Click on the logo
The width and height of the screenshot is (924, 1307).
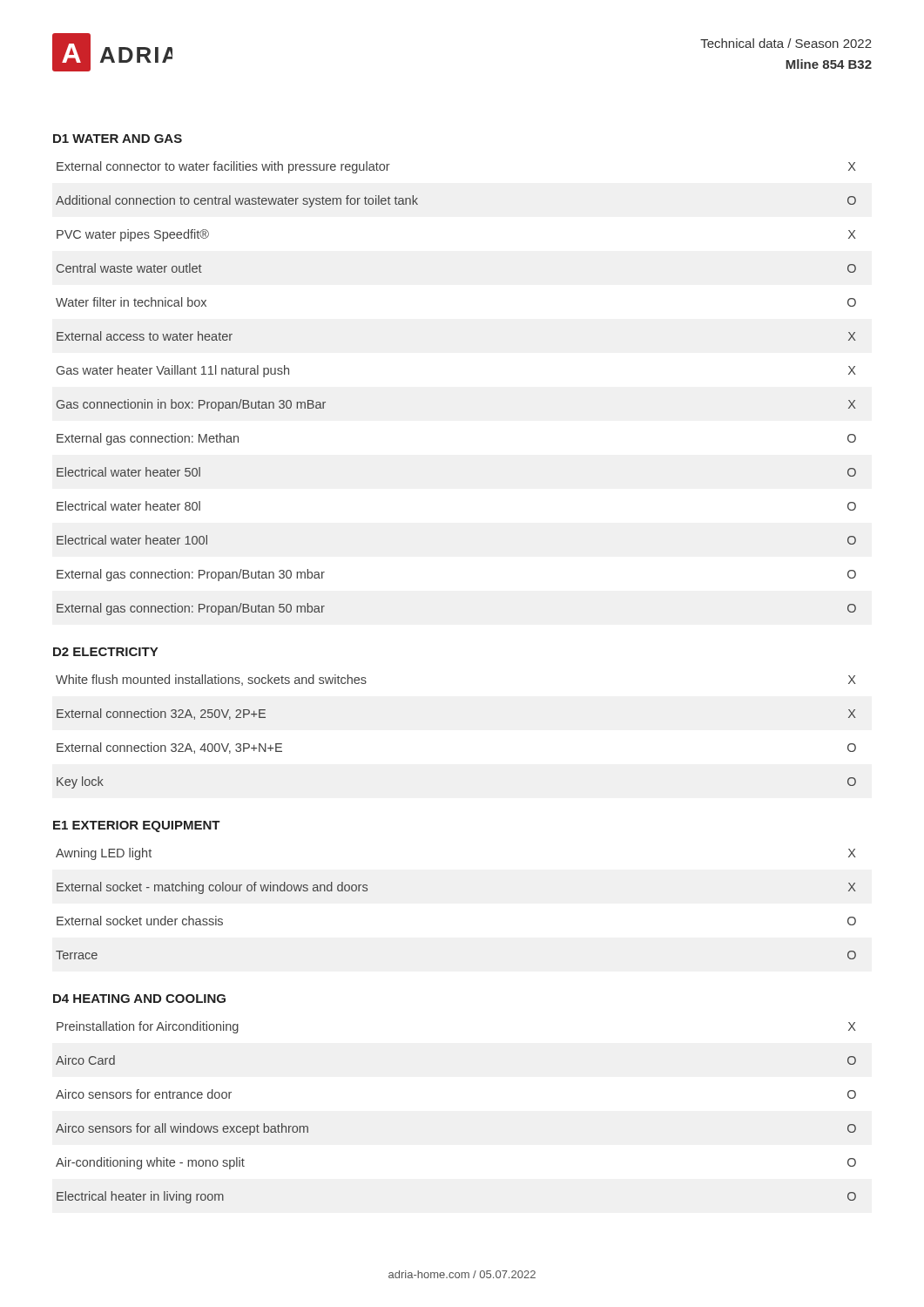point(112,55)
